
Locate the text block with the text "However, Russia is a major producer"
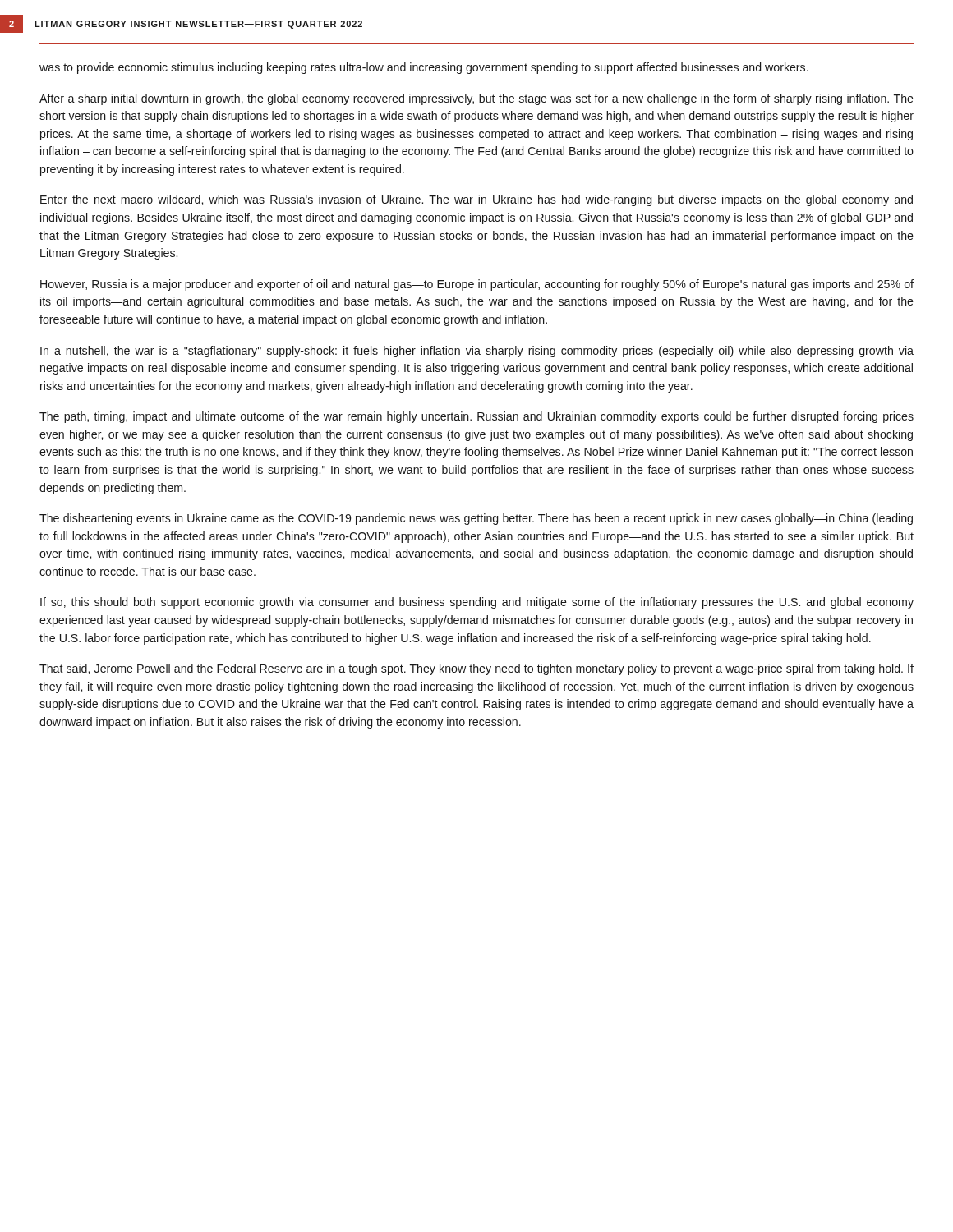click(x=476, y=302)
